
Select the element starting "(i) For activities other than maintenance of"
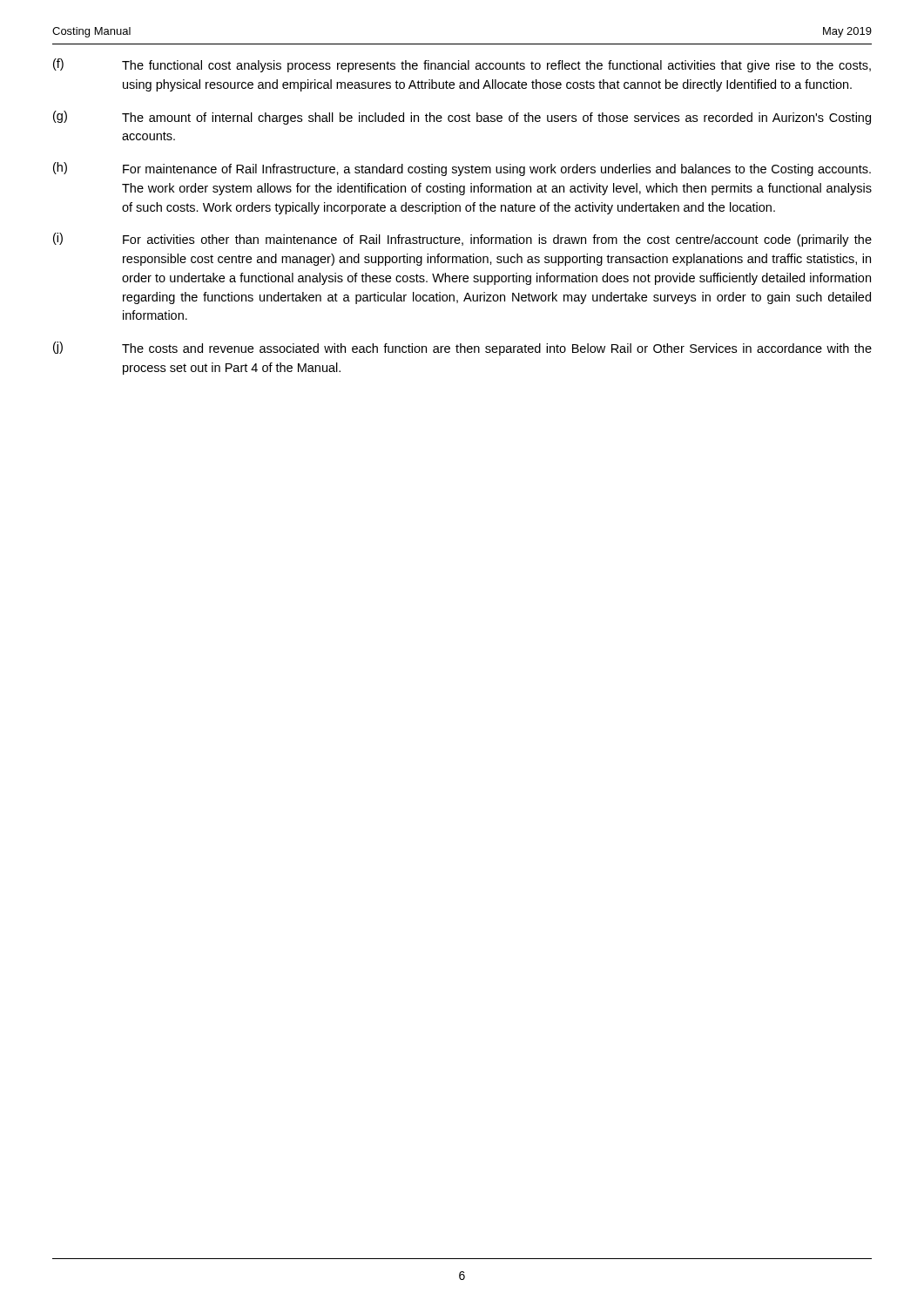462,278
